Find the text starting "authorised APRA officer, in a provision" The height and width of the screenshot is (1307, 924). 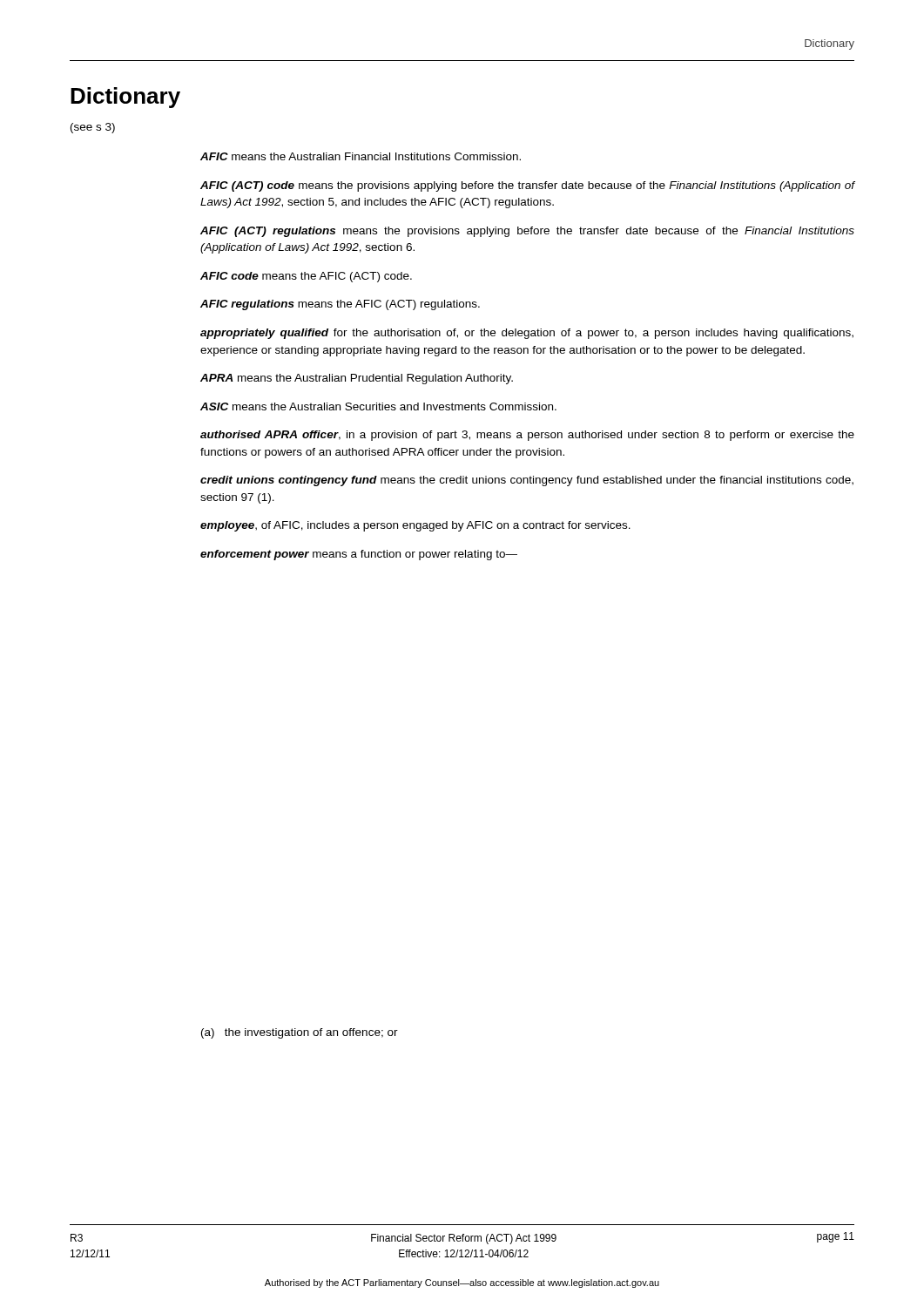[x=527, y=443]
